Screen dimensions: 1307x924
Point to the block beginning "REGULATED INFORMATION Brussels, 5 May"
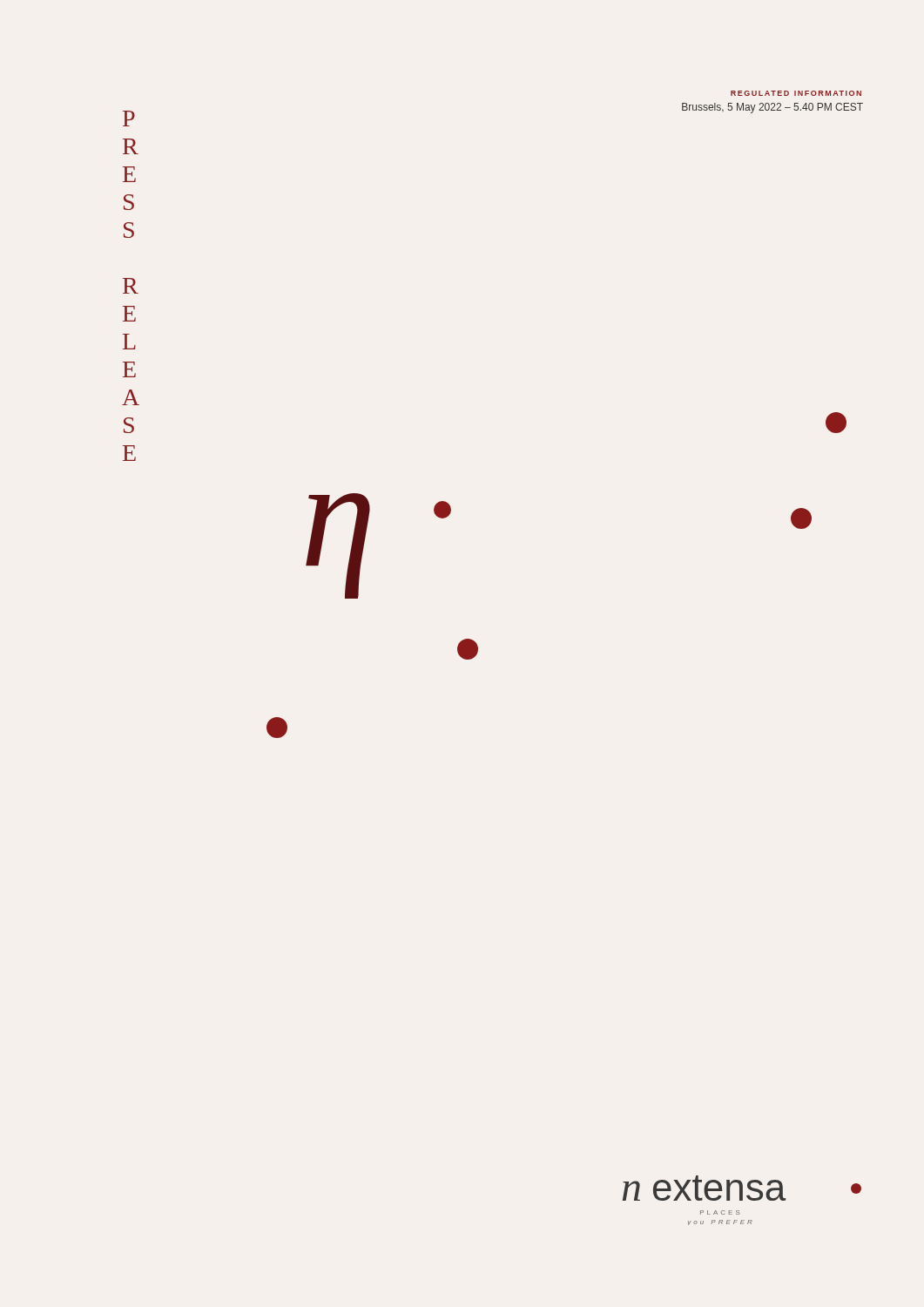pyautogui.click(x=772, y=102)
